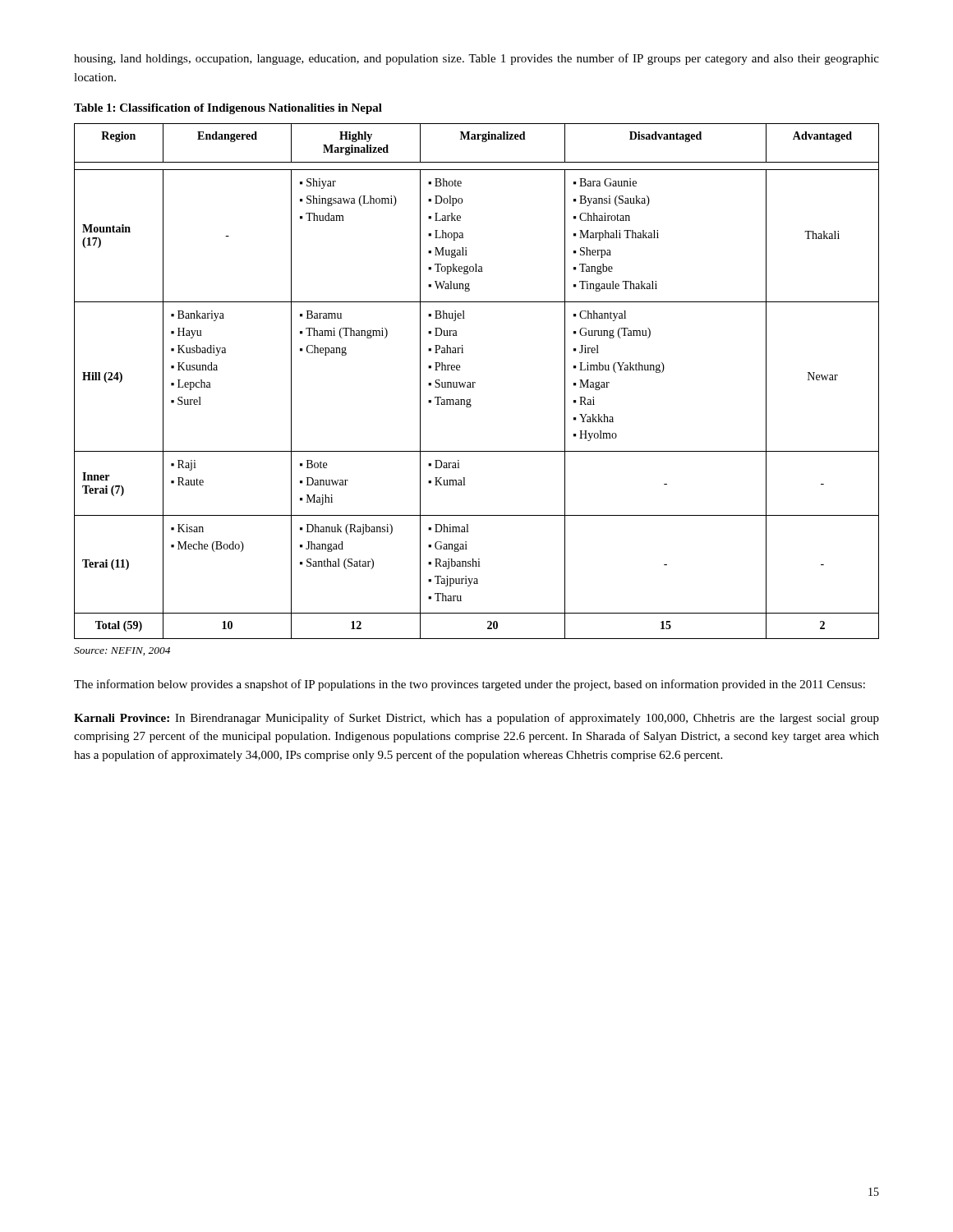Viewport: 953px width, 1232px height.
Task: Find the passage starting "The information below provides a snapshot"
Action: click(x=476, y=685)
